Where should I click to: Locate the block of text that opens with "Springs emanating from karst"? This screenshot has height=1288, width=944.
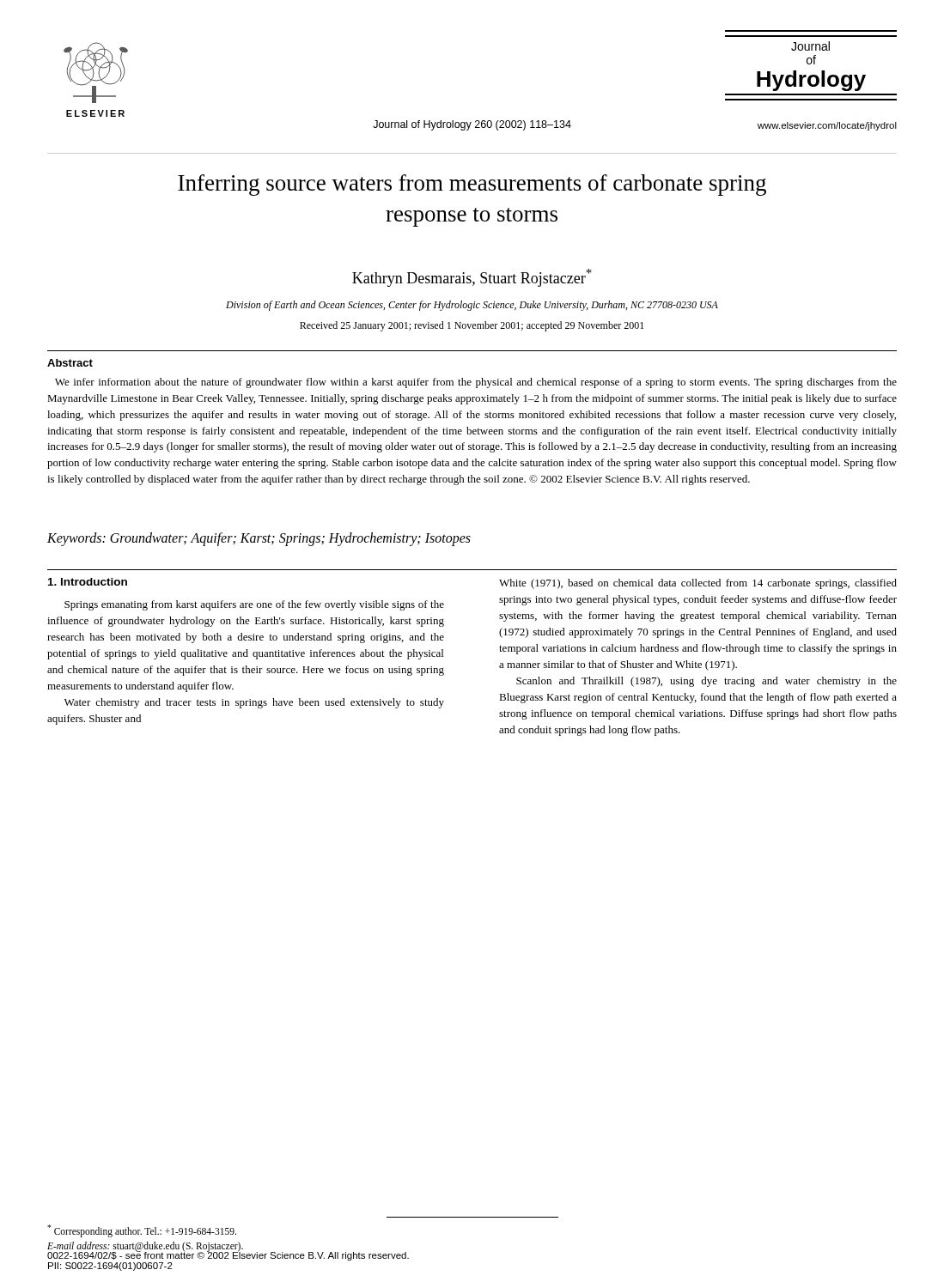(246, 662)
